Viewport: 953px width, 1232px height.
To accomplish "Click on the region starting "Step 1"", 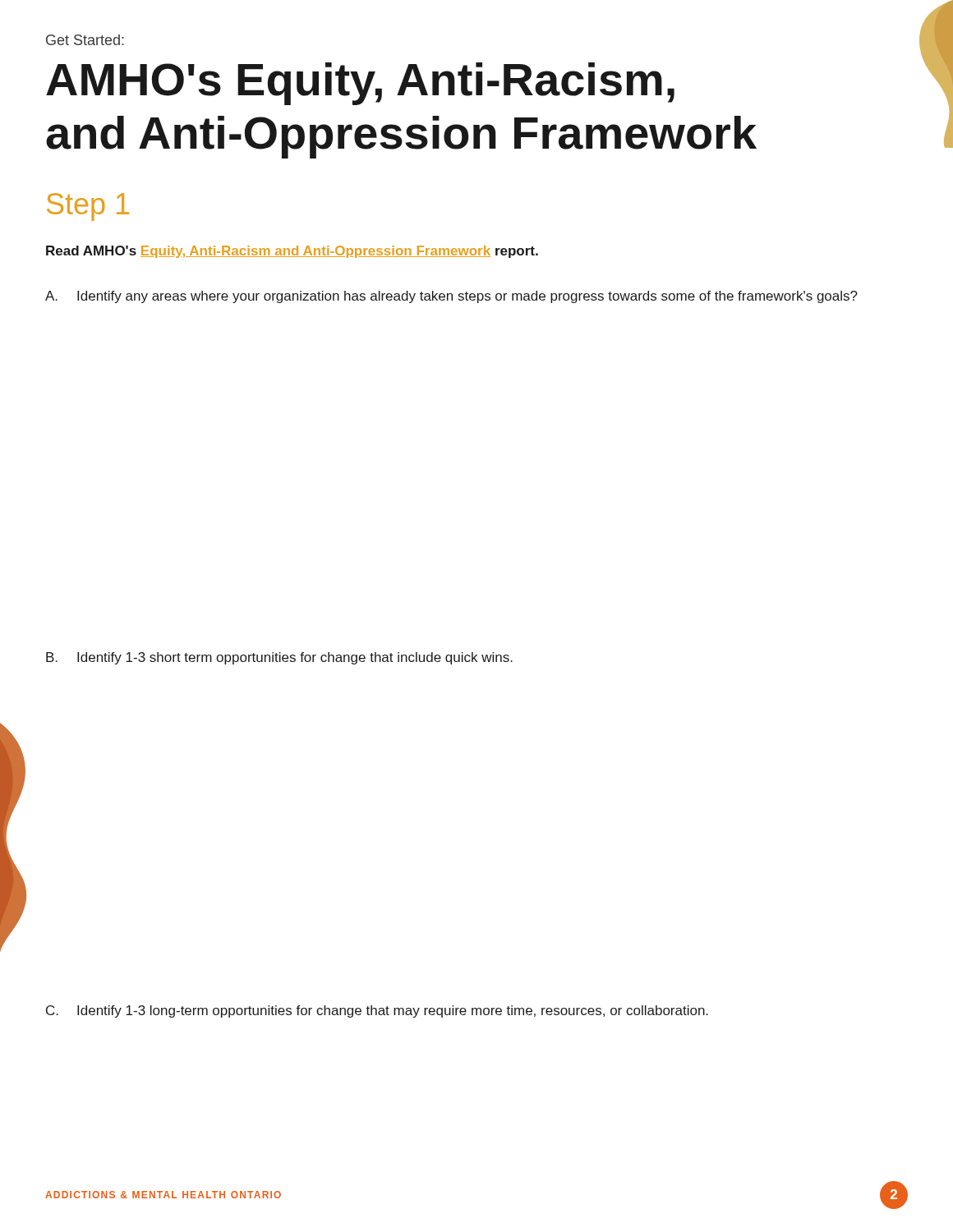I will pos(88,204).
